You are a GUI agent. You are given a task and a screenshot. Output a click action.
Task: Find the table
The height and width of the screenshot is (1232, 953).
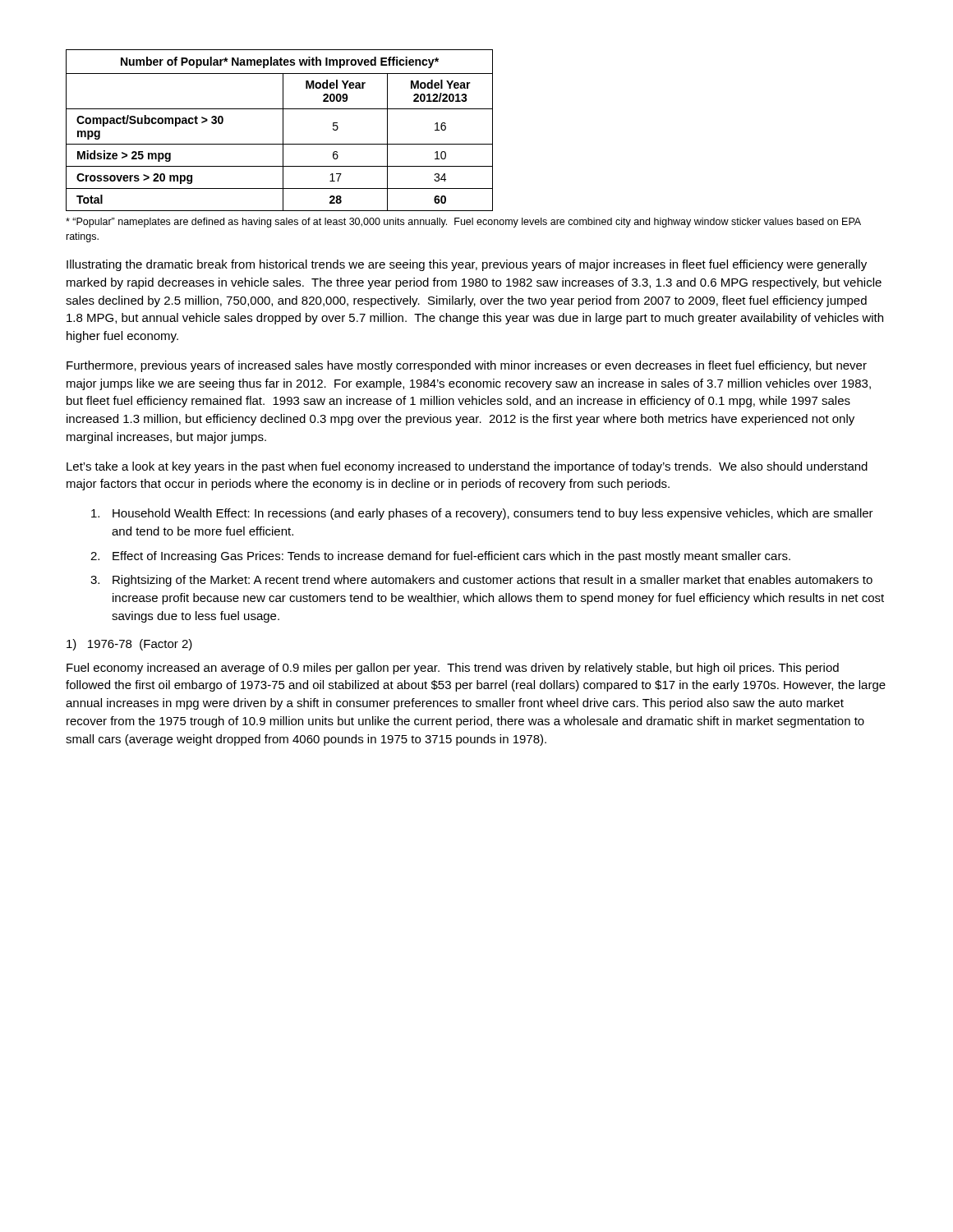tap(476, 130)
